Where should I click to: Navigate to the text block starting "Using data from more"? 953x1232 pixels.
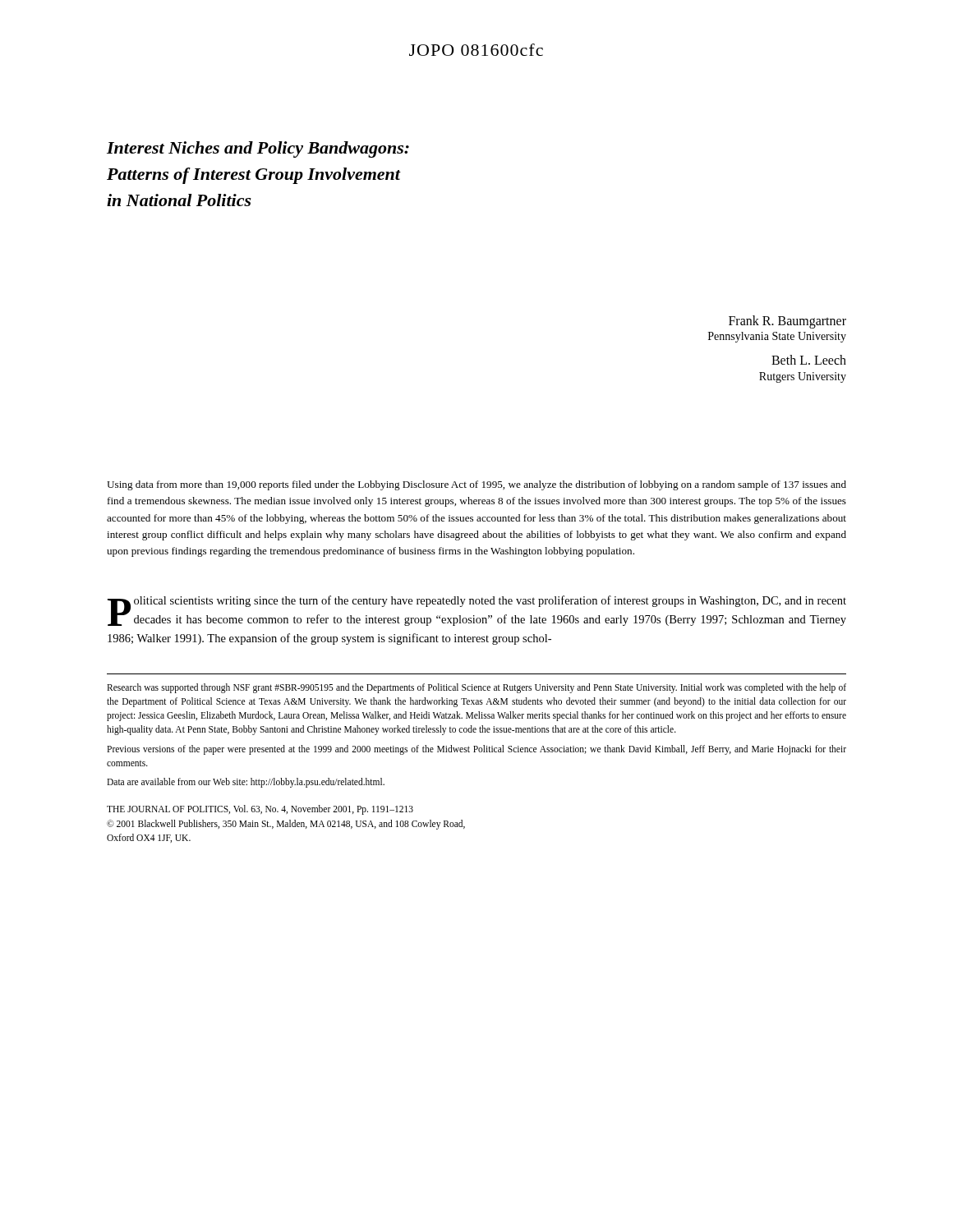pos(476,518)
